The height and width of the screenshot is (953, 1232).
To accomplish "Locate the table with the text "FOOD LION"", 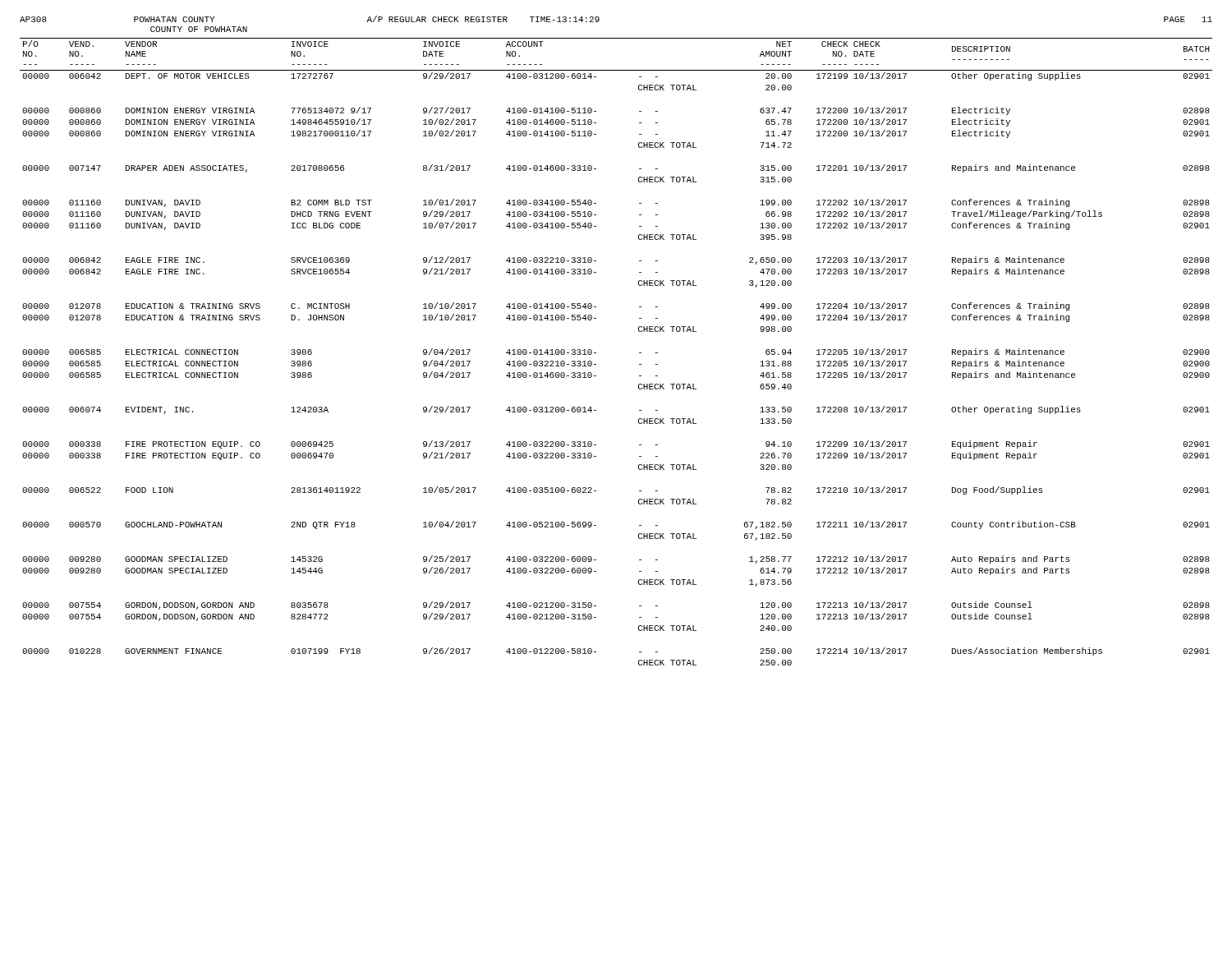I will coord(616,353).
